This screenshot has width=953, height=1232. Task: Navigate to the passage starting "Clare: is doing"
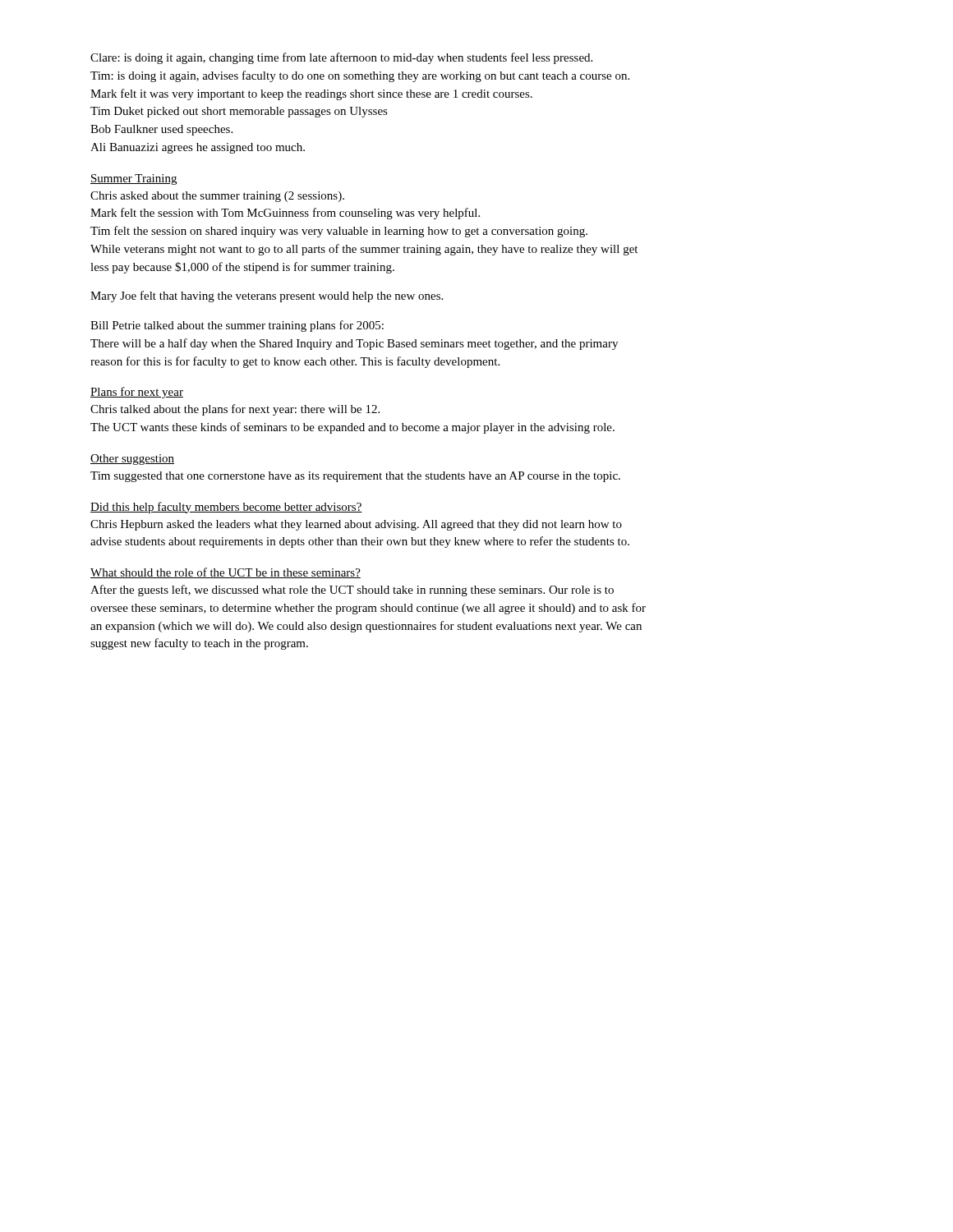pos(342,57)
